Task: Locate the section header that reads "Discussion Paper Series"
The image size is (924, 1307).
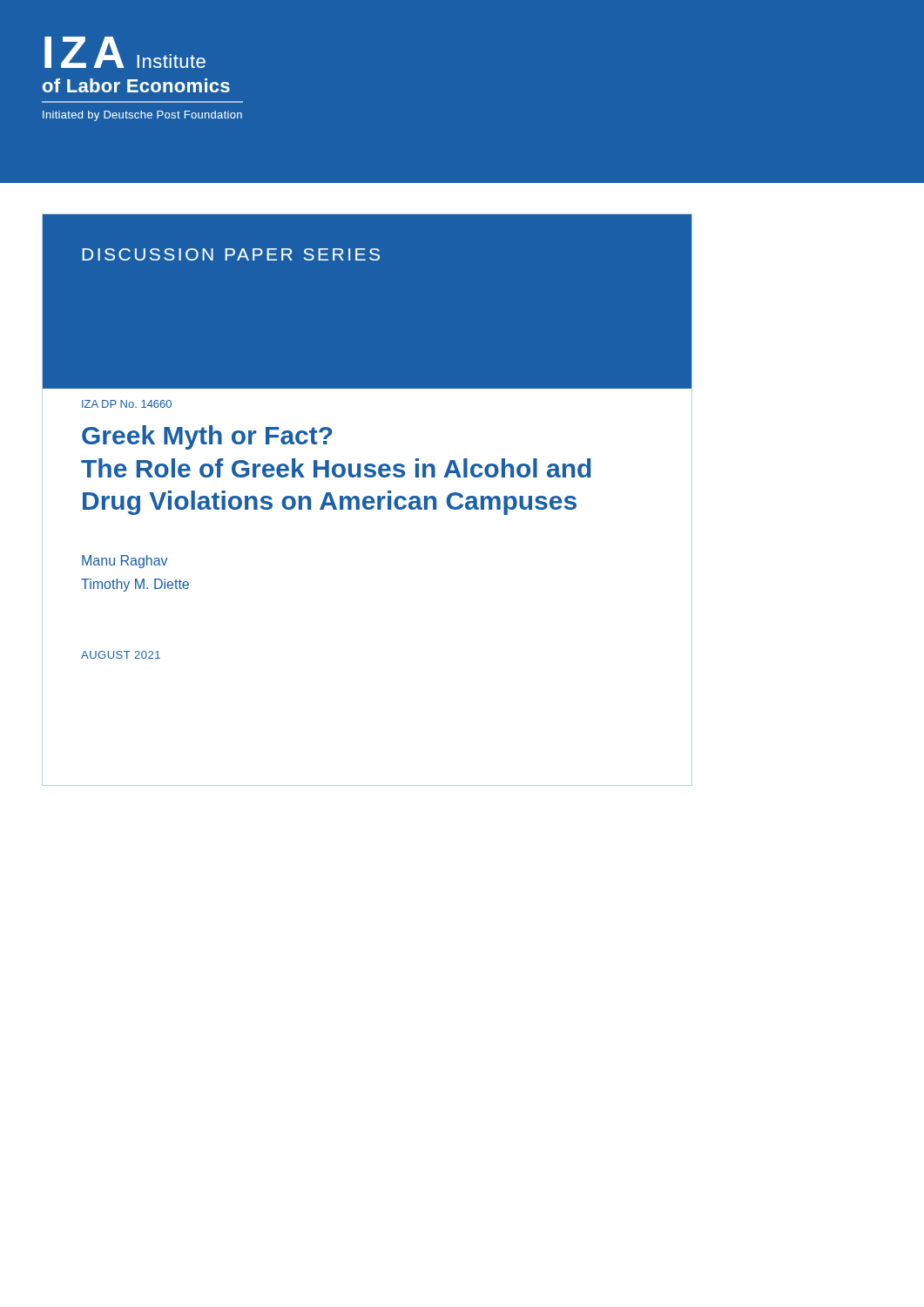Action: point(232,254)
